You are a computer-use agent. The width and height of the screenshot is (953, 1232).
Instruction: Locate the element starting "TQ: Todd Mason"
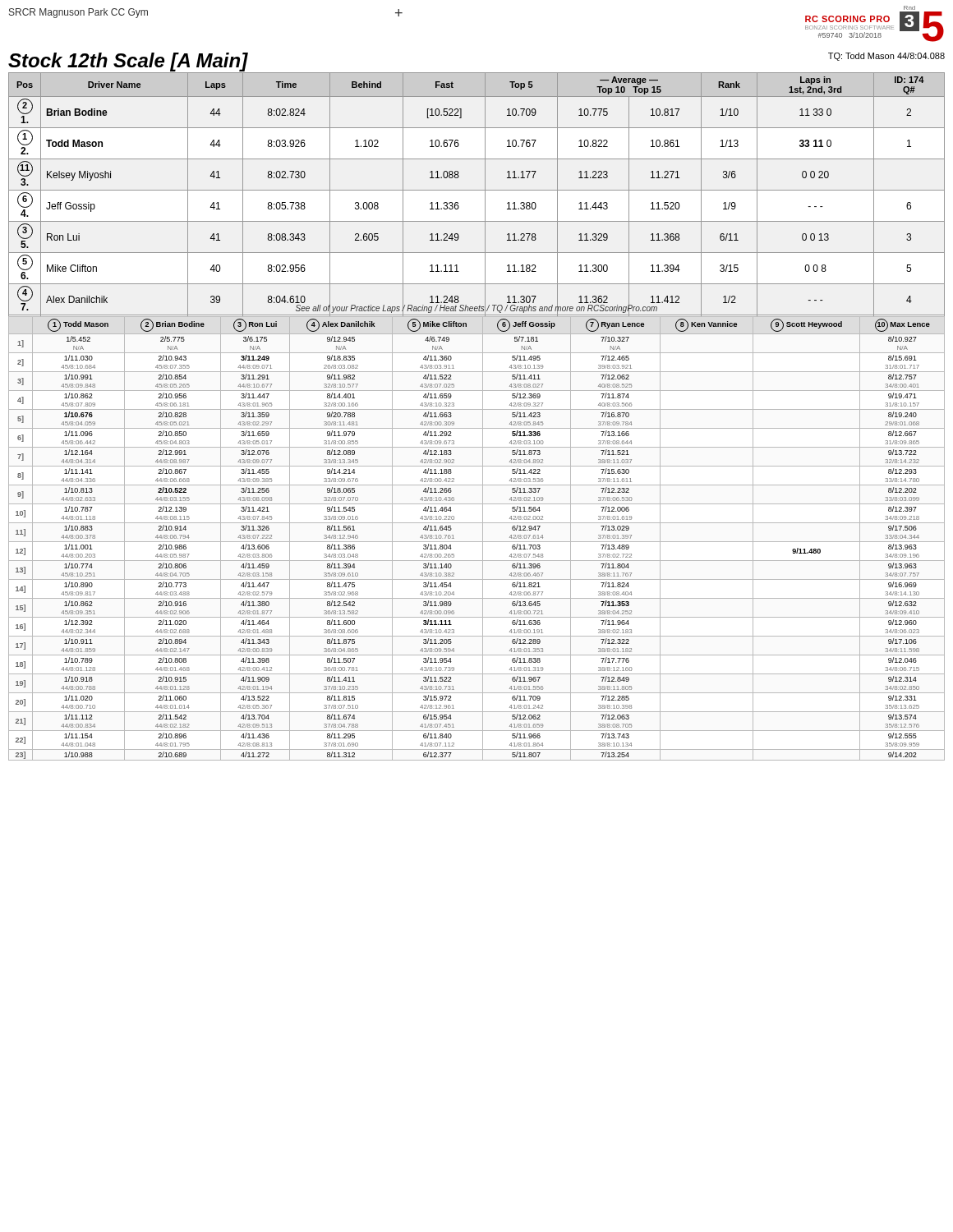coord(886,56)
